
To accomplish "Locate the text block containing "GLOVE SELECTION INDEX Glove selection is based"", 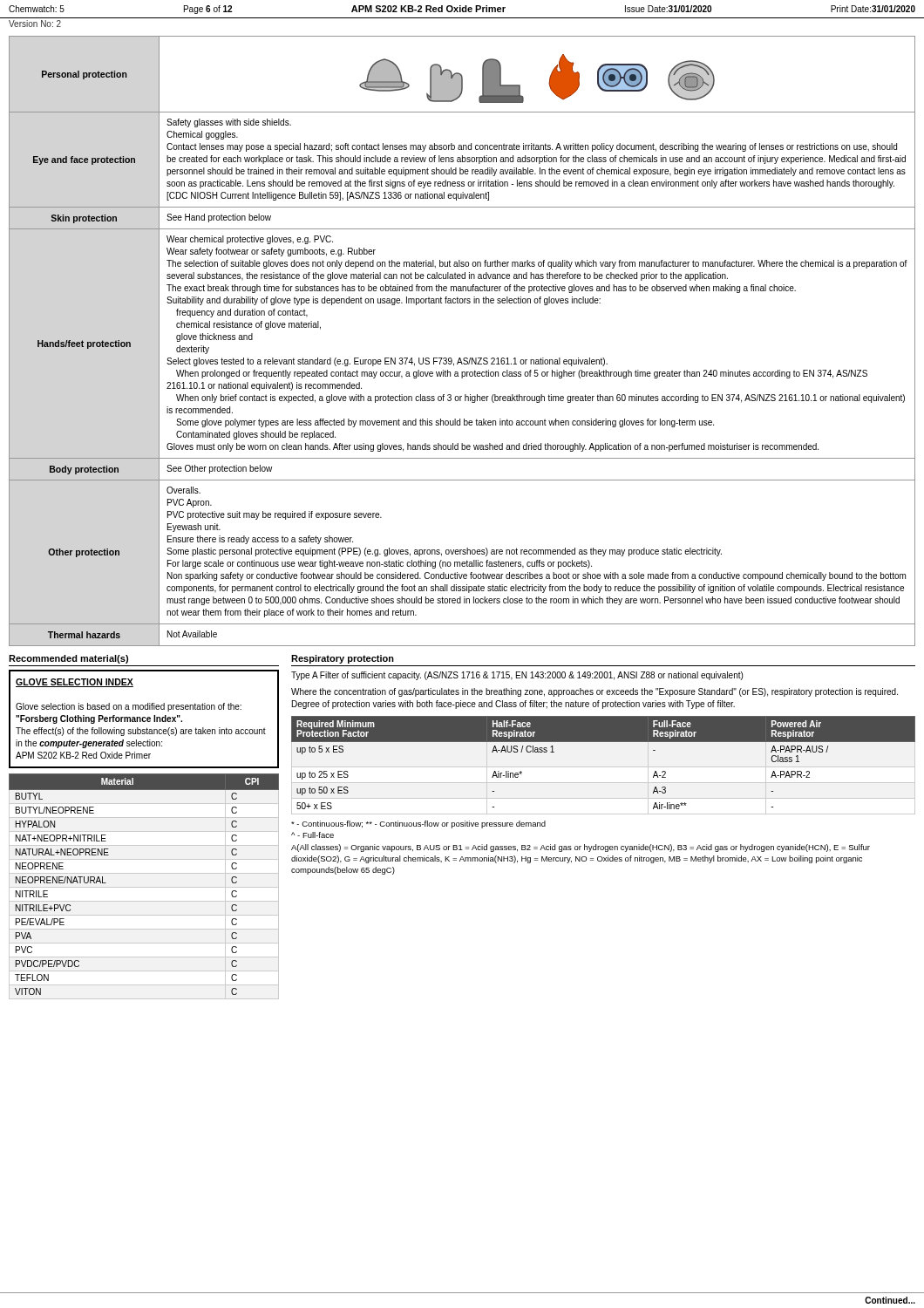I will (144, 718).
